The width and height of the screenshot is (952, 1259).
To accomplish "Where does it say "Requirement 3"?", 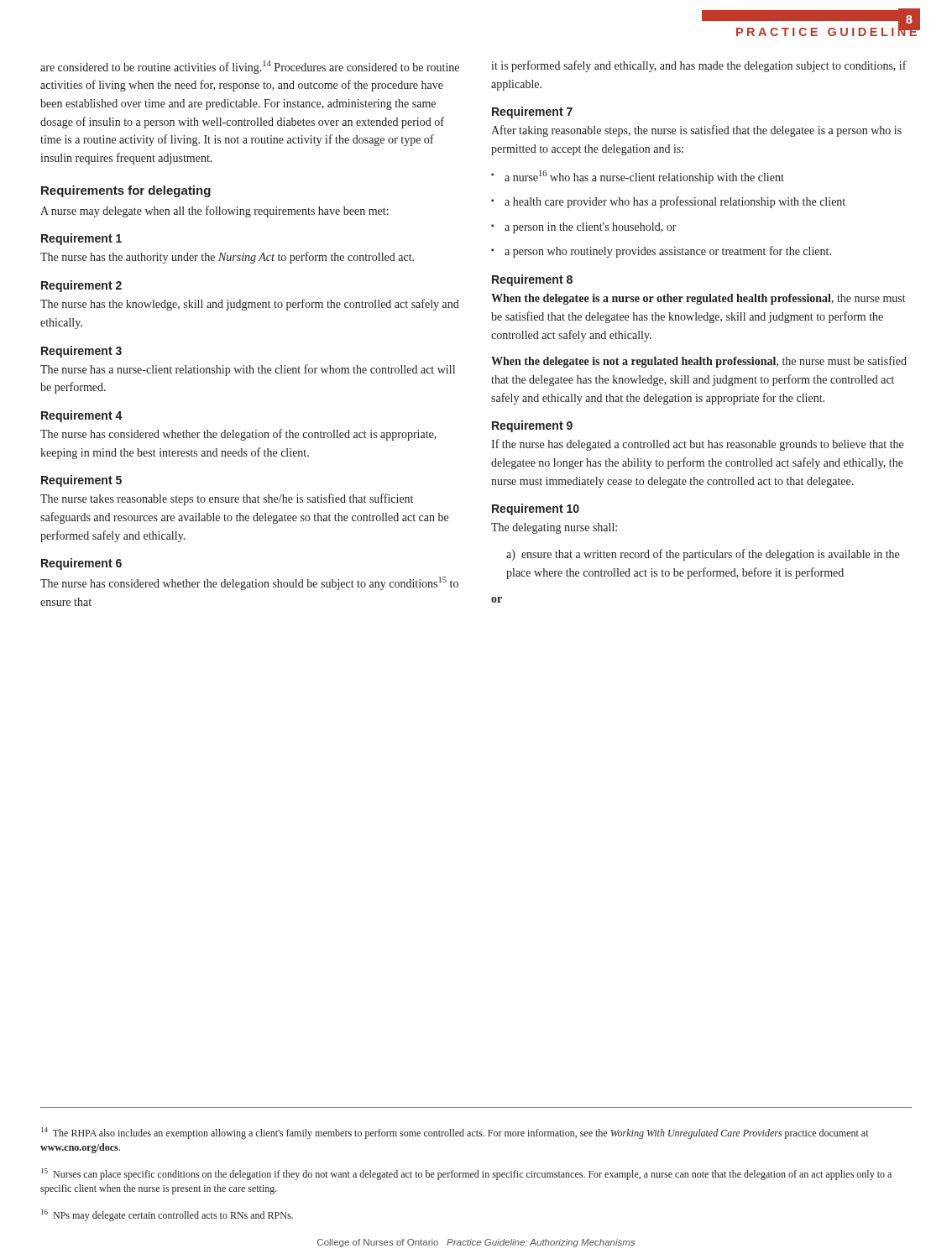I will pyautogui.click(x=81, y=352).
